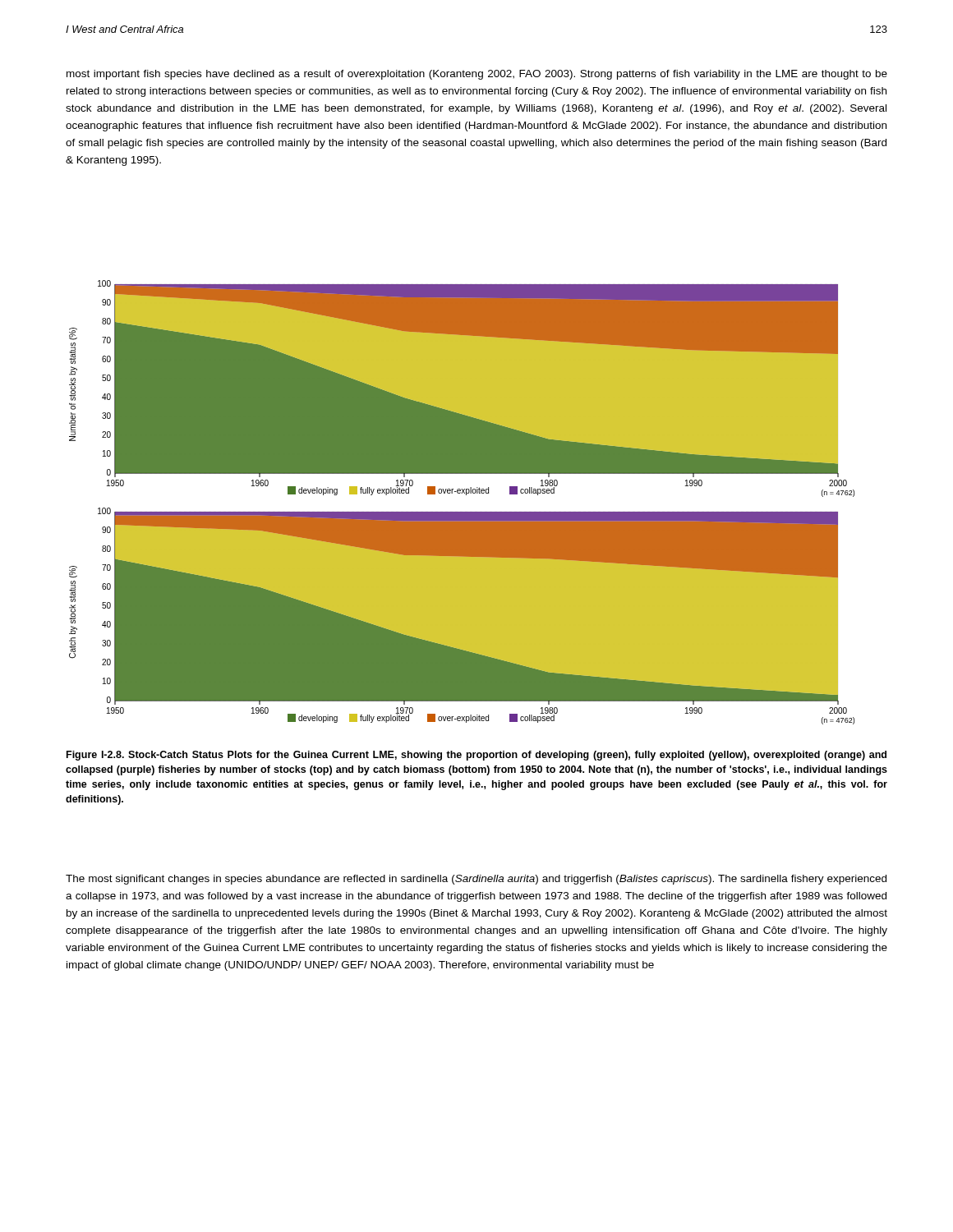
Task: Point to the region starting "The most significant changes in"
Action: [x=476, y=921]
